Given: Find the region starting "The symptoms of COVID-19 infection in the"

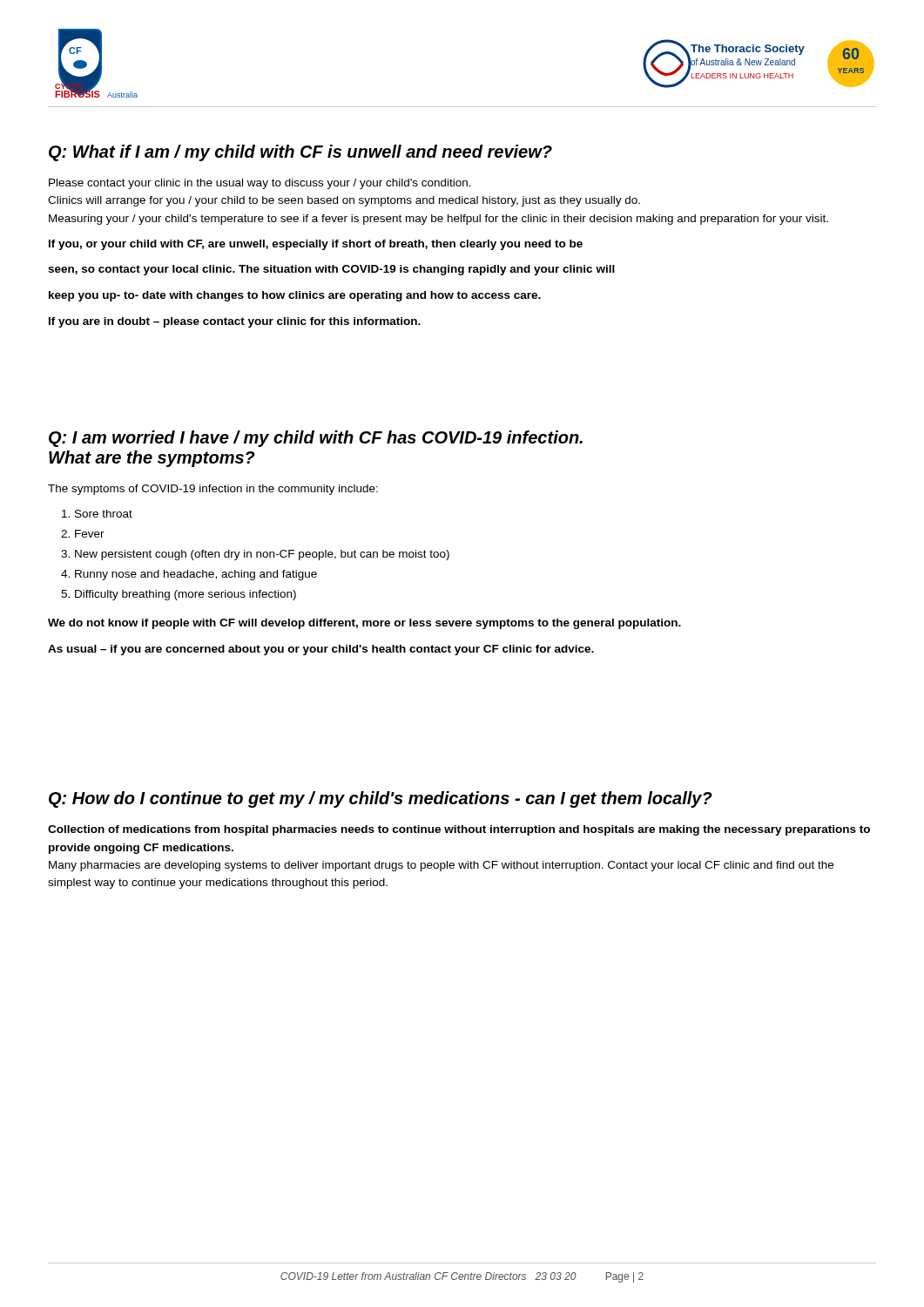Looking at the screenshot, I should pos(213,490).
